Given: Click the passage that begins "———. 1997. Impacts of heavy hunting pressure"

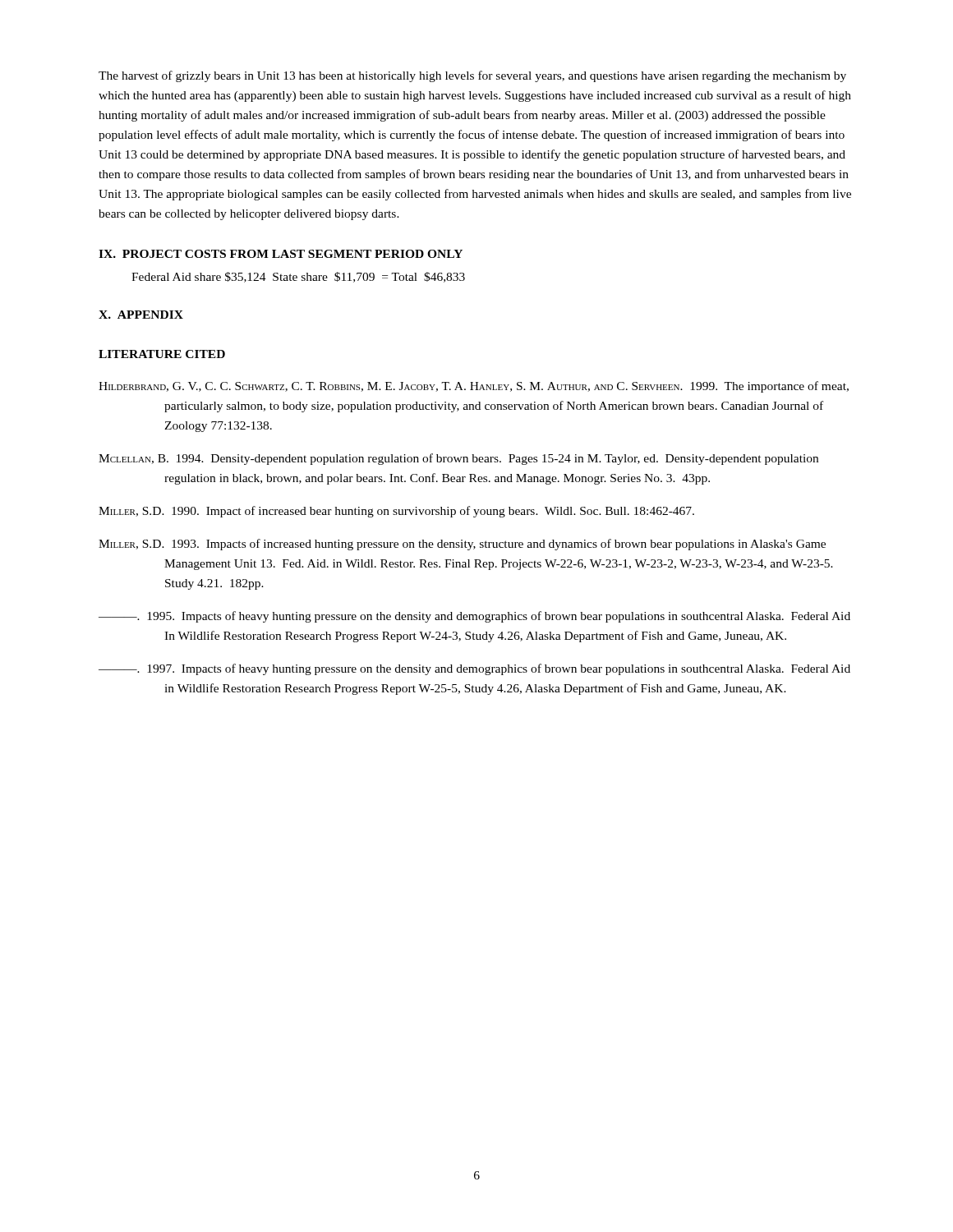Looking at the screenshot, I should click(x=474, y=678).
